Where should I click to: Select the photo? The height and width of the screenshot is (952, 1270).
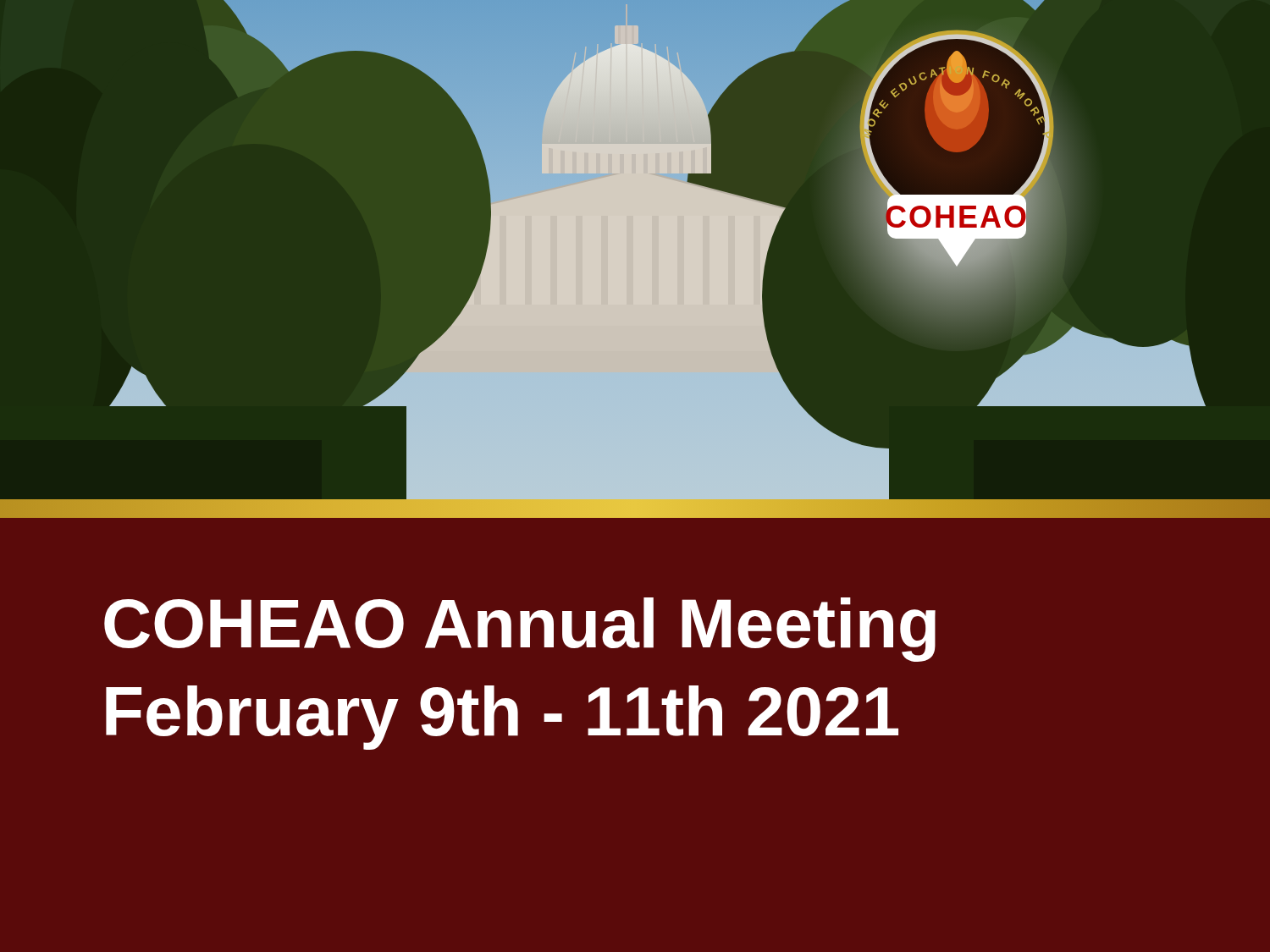click(x=635, y=250)
